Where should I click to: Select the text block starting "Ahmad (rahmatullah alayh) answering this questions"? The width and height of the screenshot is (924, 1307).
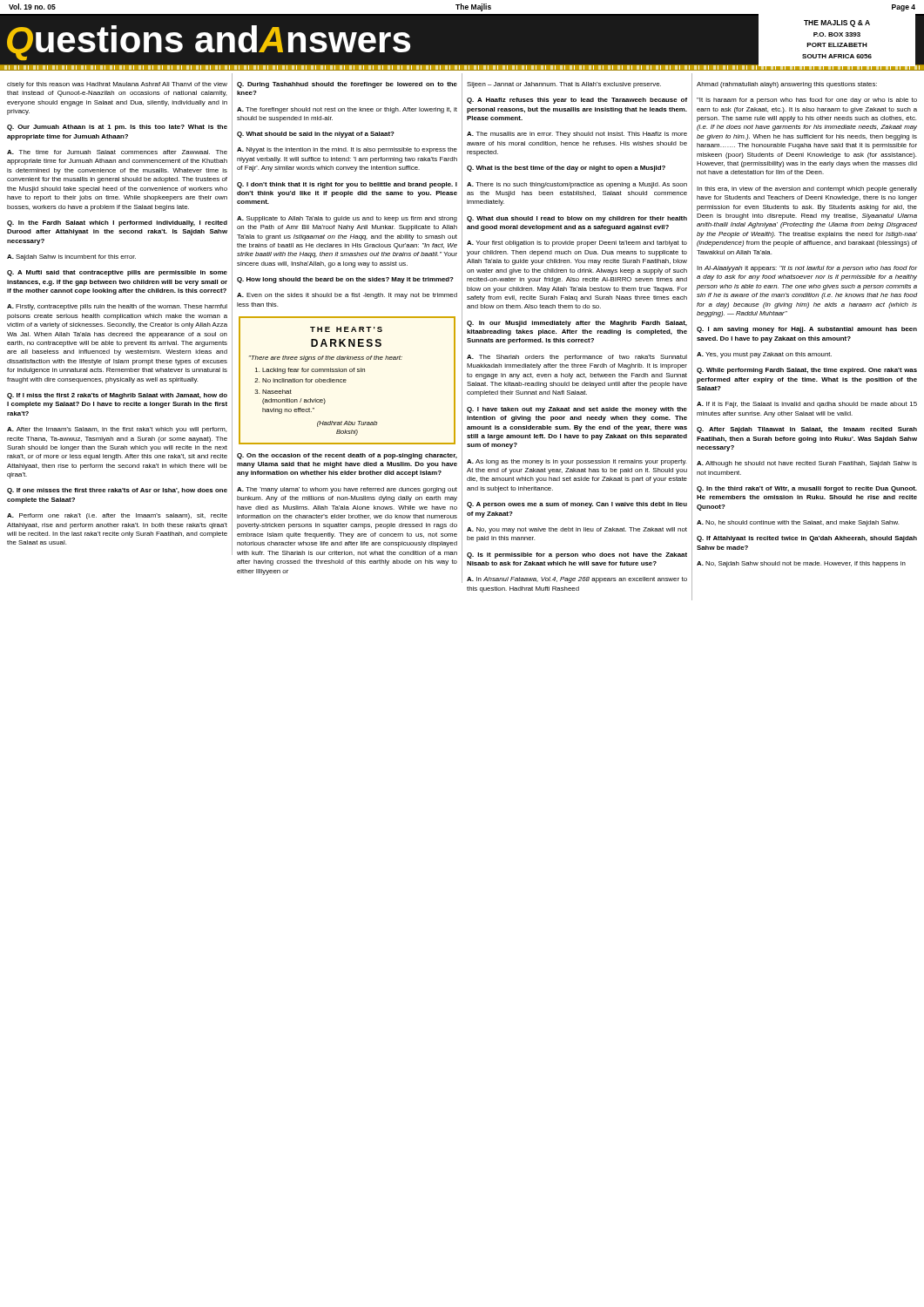click(807, 324)
